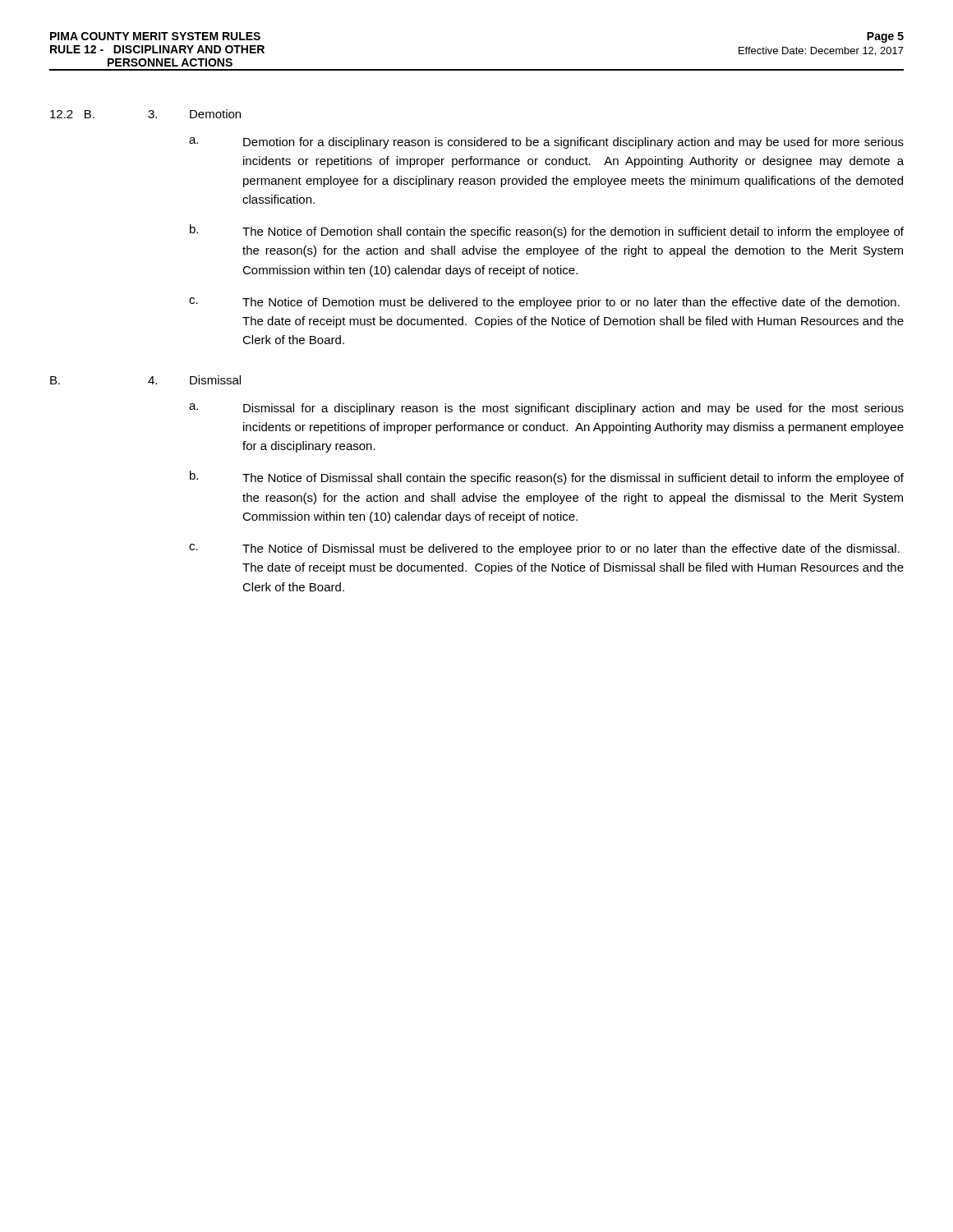Find the list item that says "c. The Notice of Demotion must be delivered"
Viewport: 953px width, 1232px height.
(546, 321)
